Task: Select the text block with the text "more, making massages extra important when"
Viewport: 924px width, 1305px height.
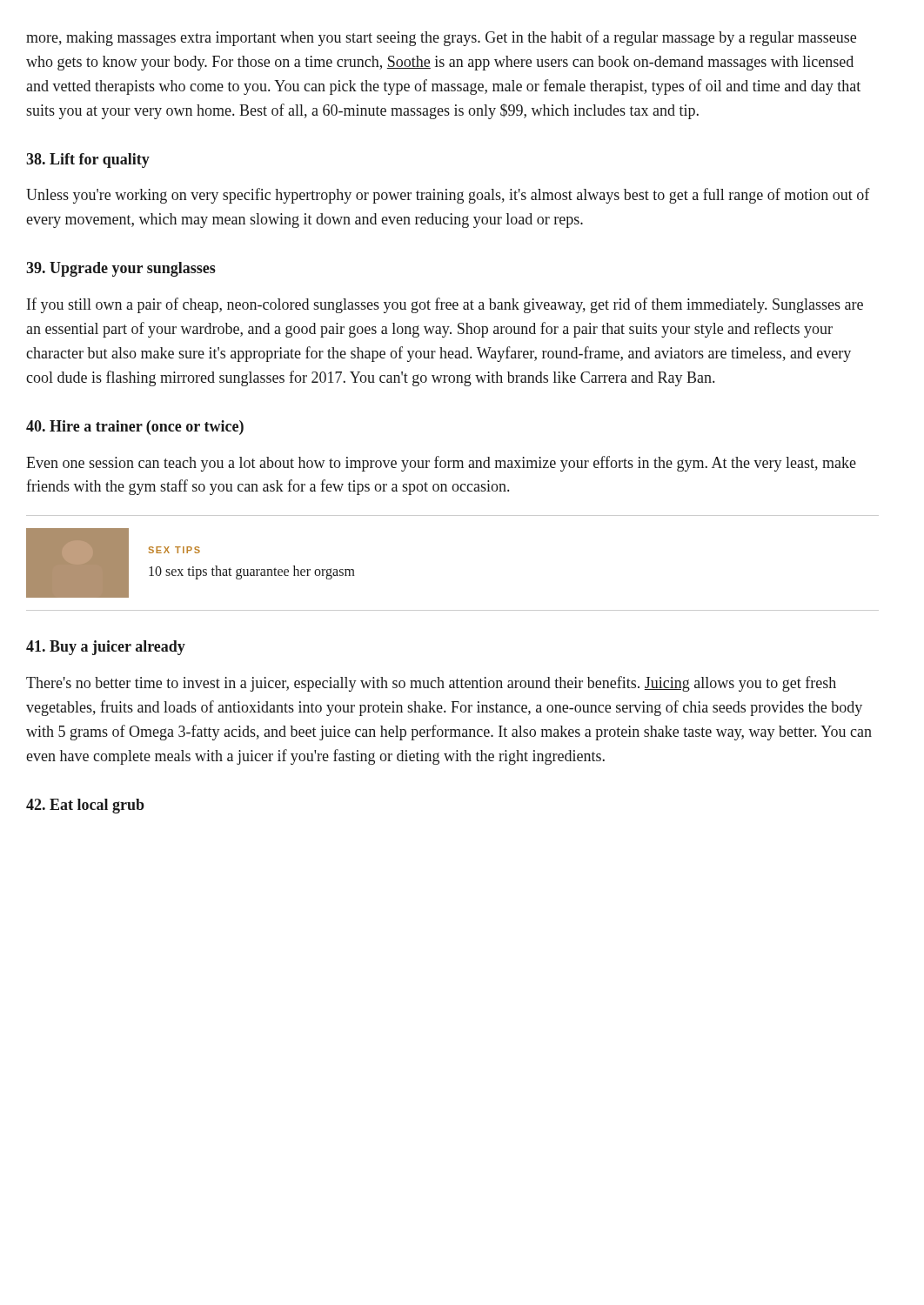Action: [452, 75]
